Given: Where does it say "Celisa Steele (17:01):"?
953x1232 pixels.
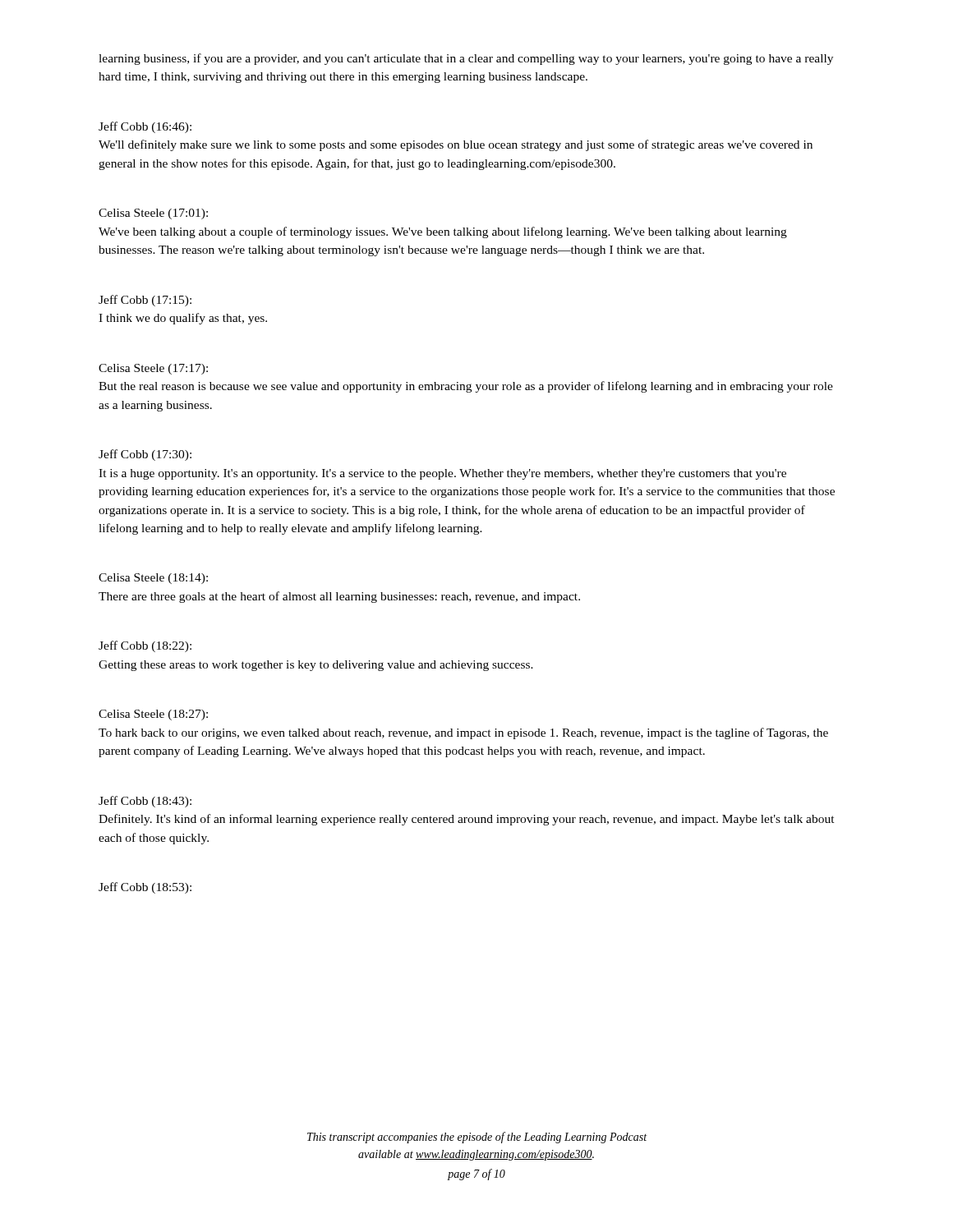Looking at the screenshot, I should click(153, 214).
